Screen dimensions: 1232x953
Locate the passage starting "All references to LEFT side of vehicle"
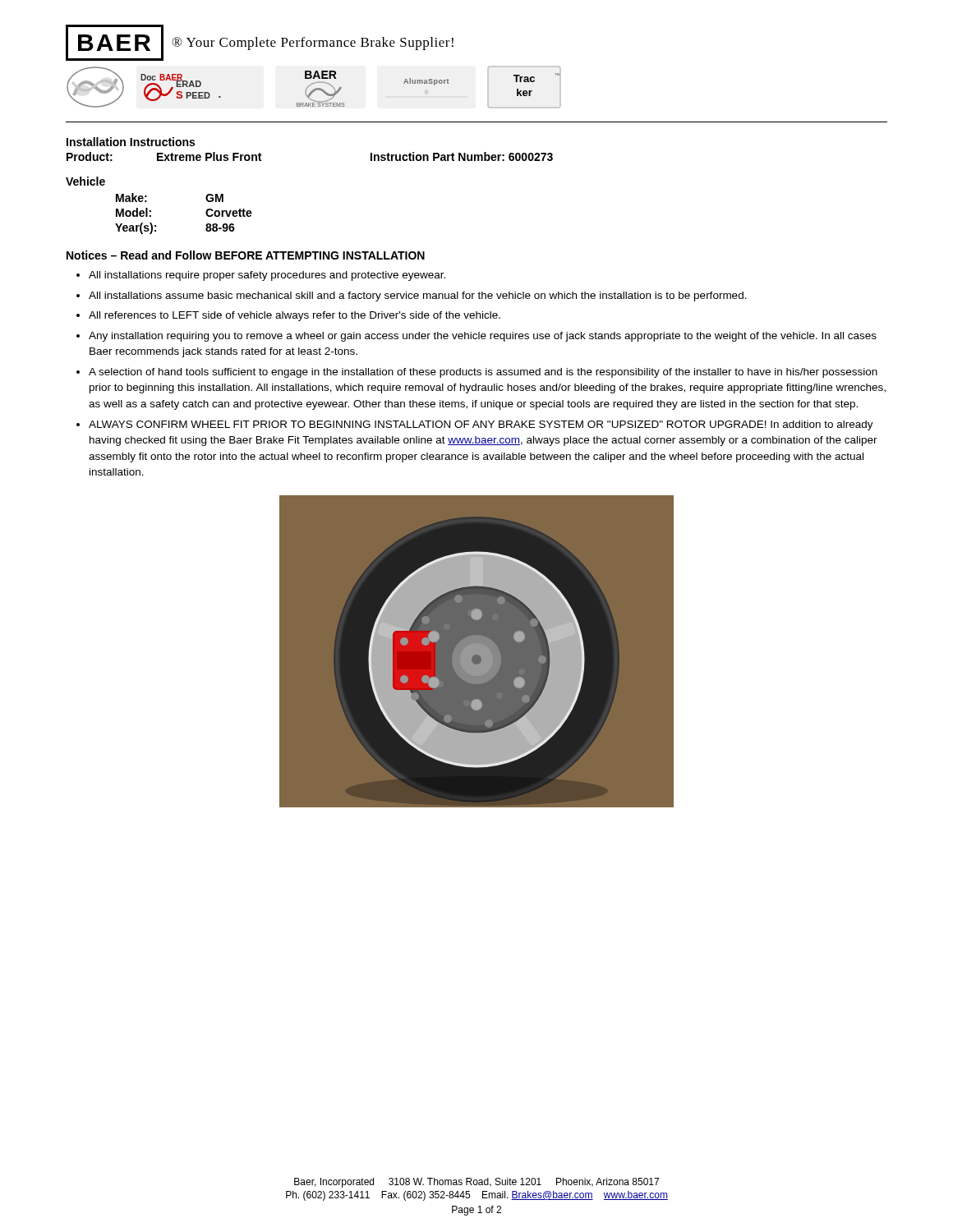coord(295,315)
